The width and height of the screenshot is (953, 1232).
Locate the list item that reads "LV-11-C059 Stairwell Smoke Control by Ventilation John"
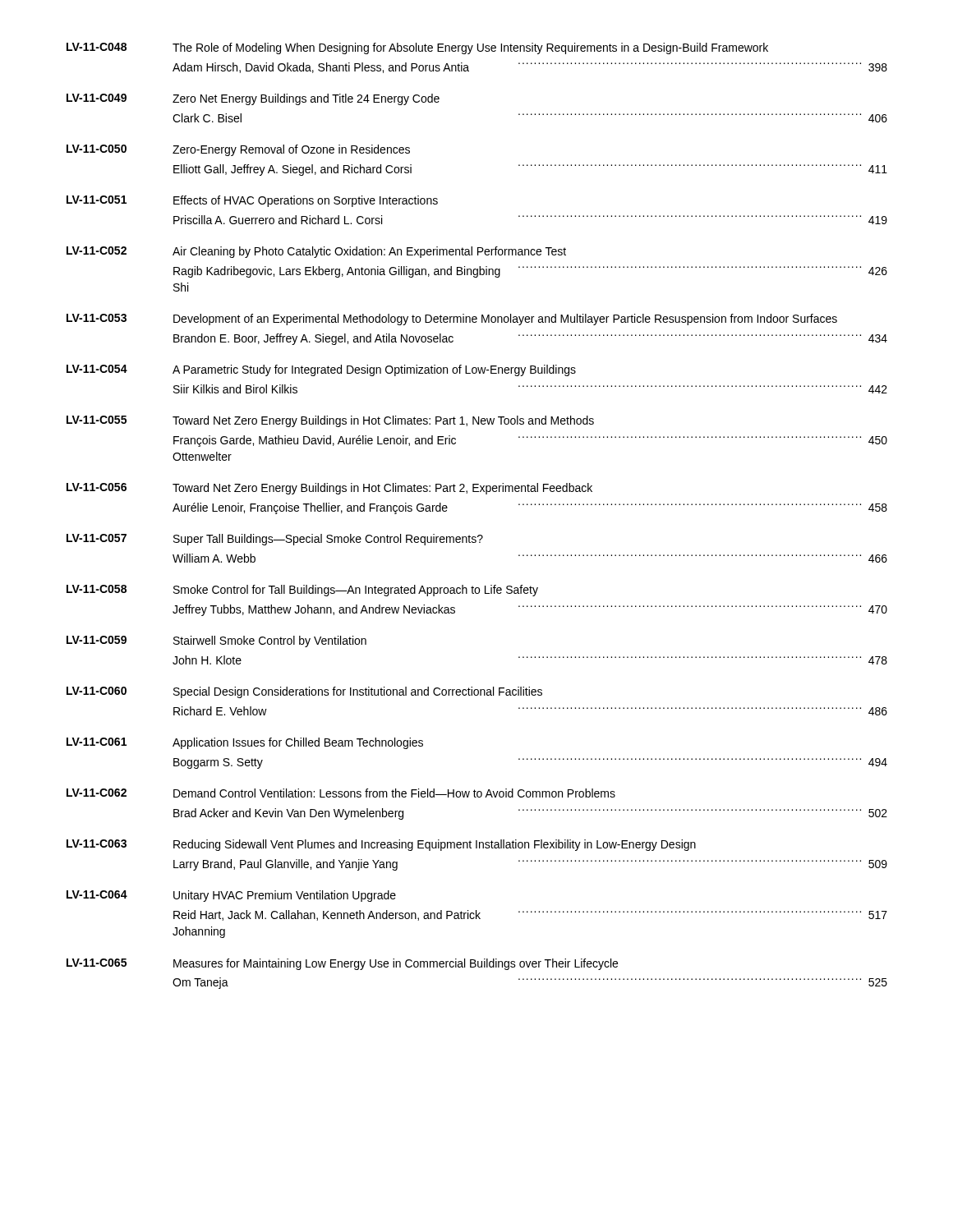coord(216,641)
